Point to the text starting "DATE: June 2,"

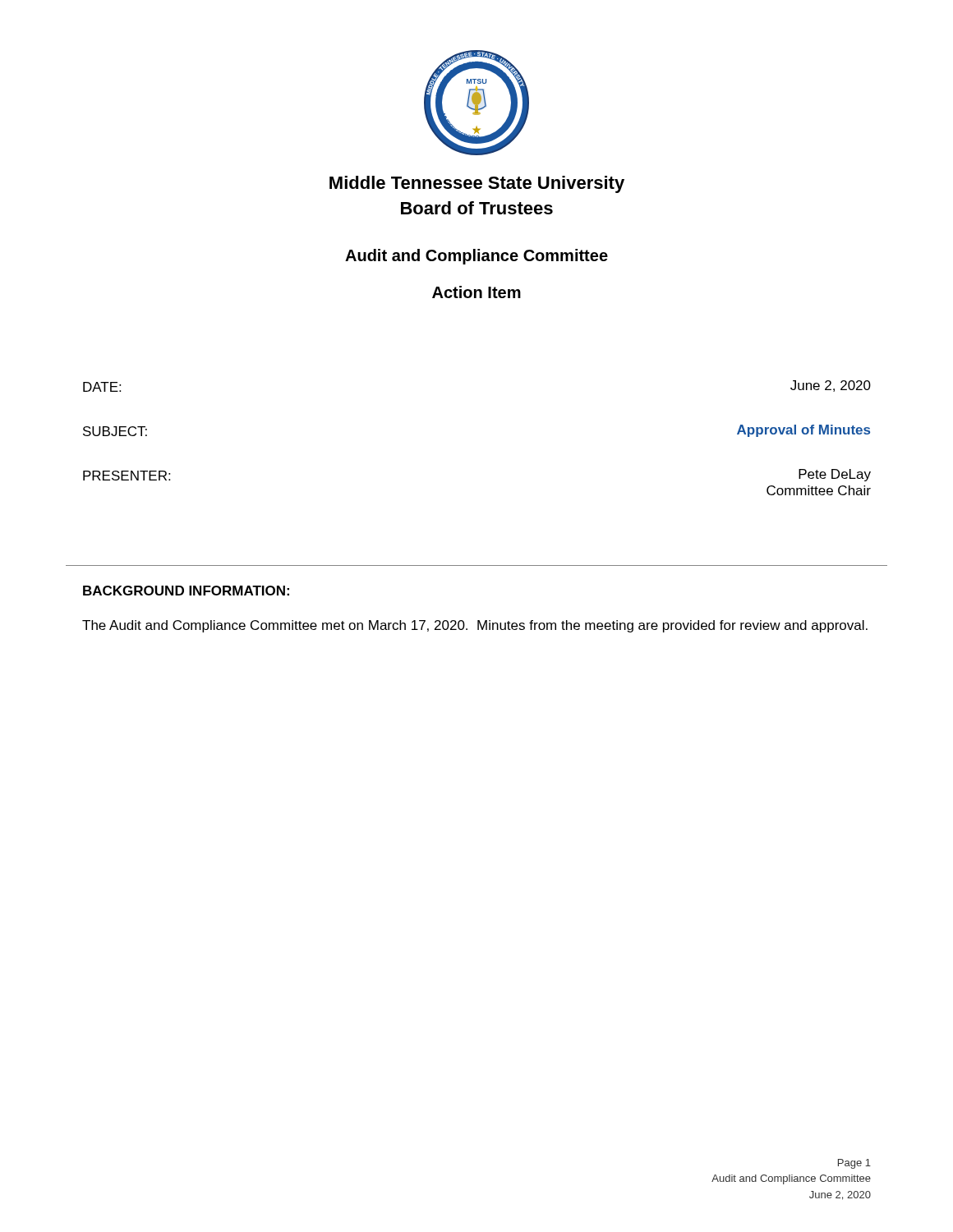point(96,386)
